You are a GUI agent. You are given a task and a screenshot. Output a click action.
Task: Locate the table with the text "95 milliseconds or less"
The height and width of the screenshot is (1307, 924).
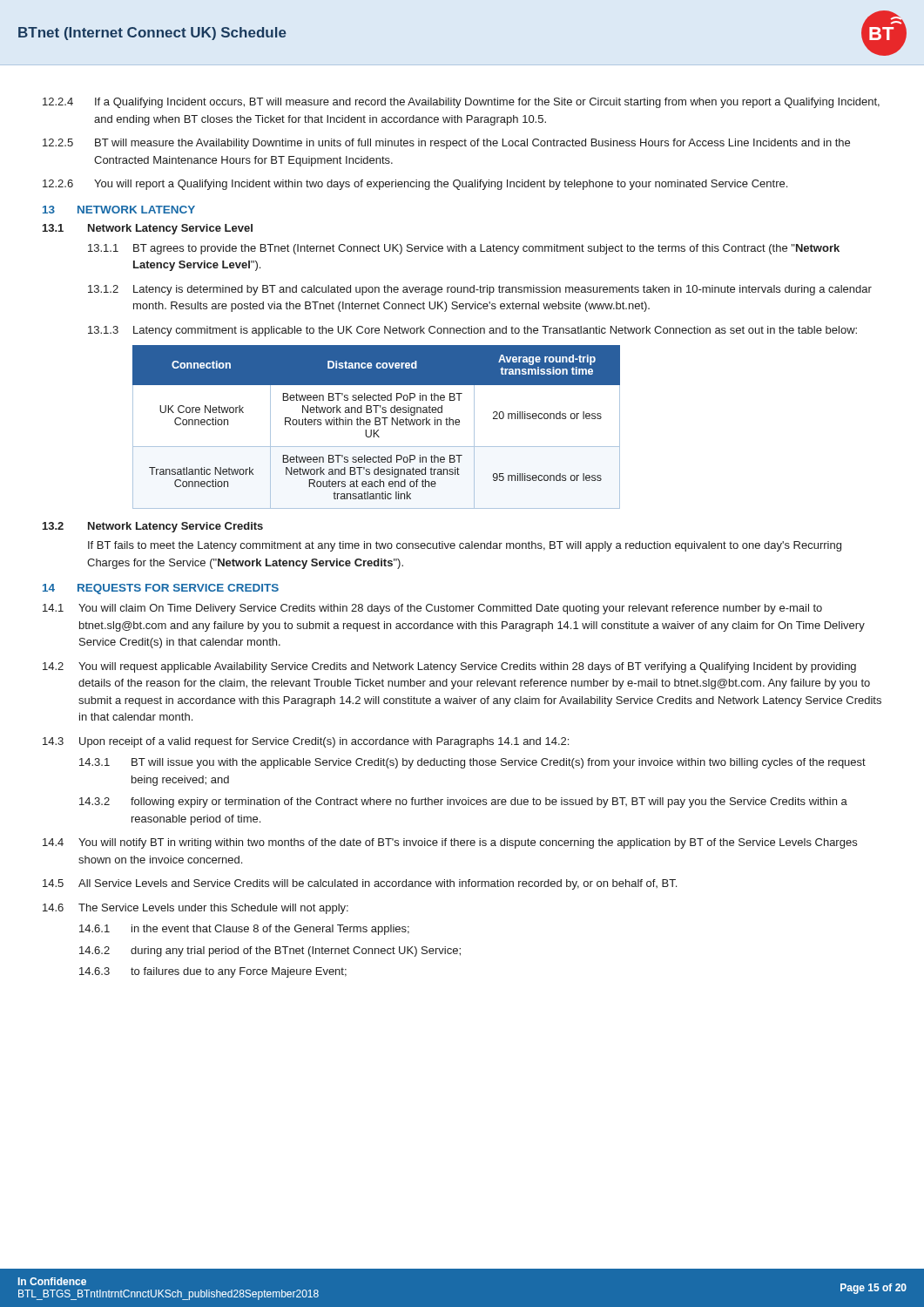507,427
